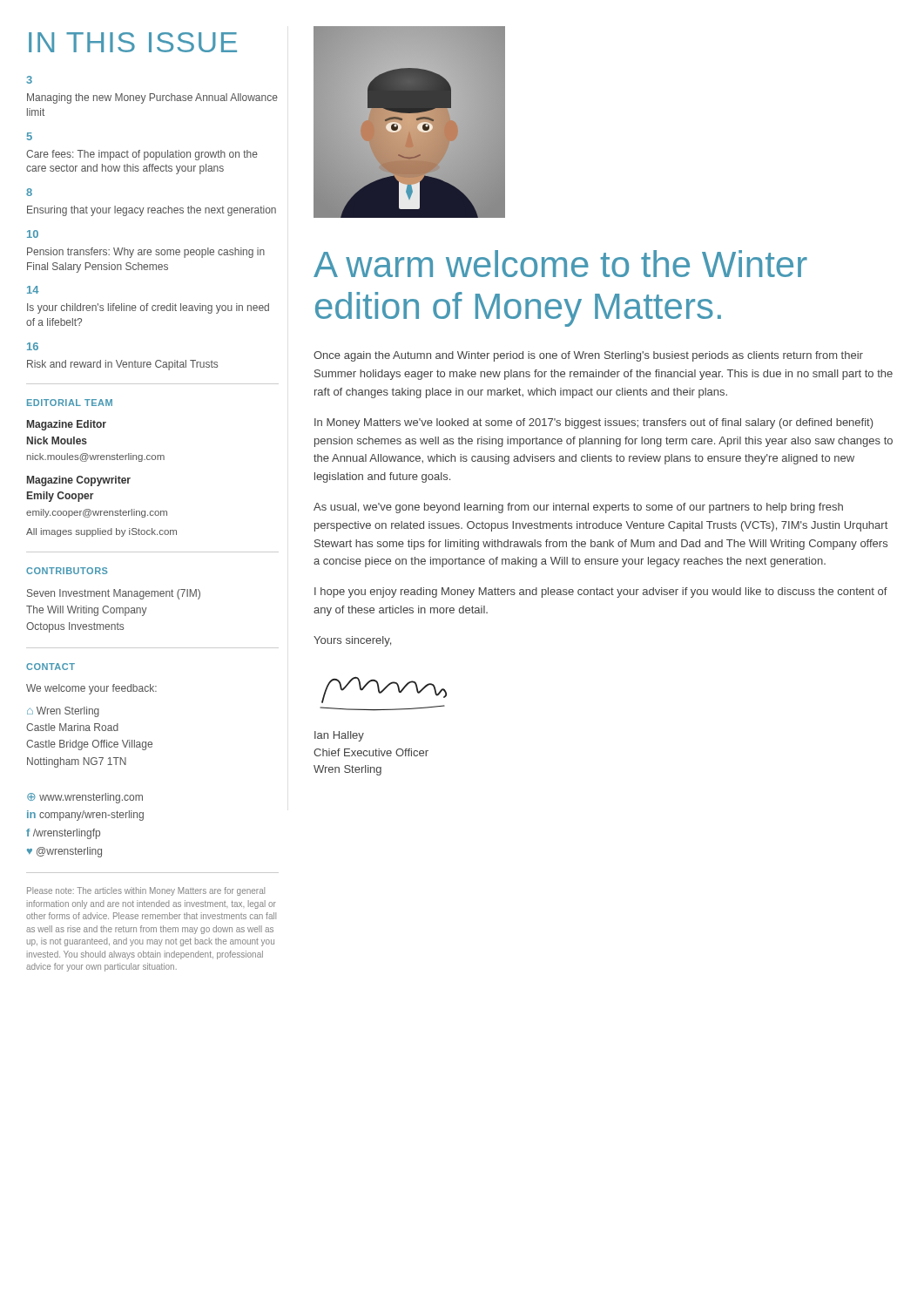Select the footnote with the text "Please note: The articles within Money Matters are"
Image resolution: width=924 pixels, height=1307 pixels.
(152, 930)
